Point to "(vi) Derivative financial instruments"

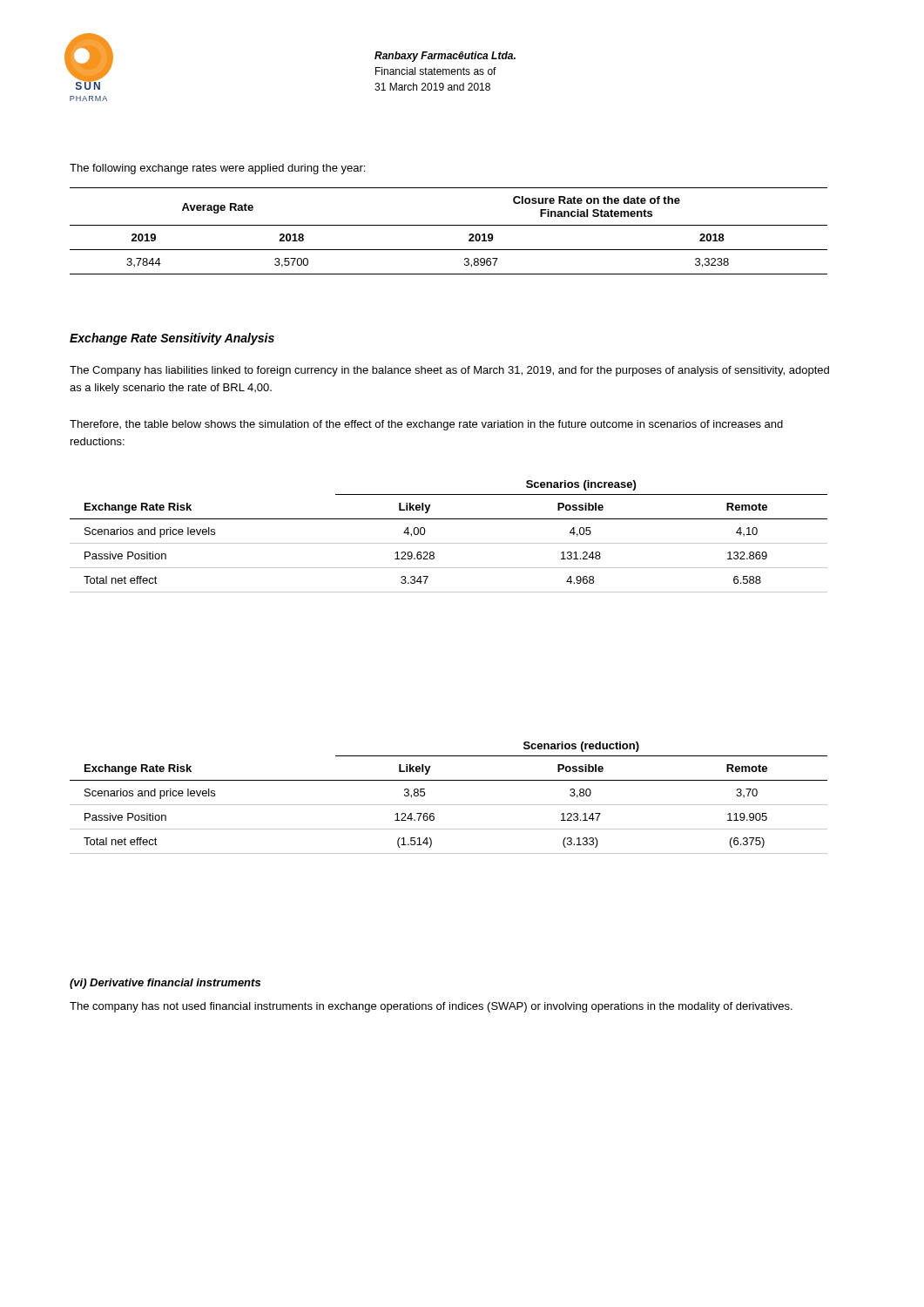coord(165,982)
